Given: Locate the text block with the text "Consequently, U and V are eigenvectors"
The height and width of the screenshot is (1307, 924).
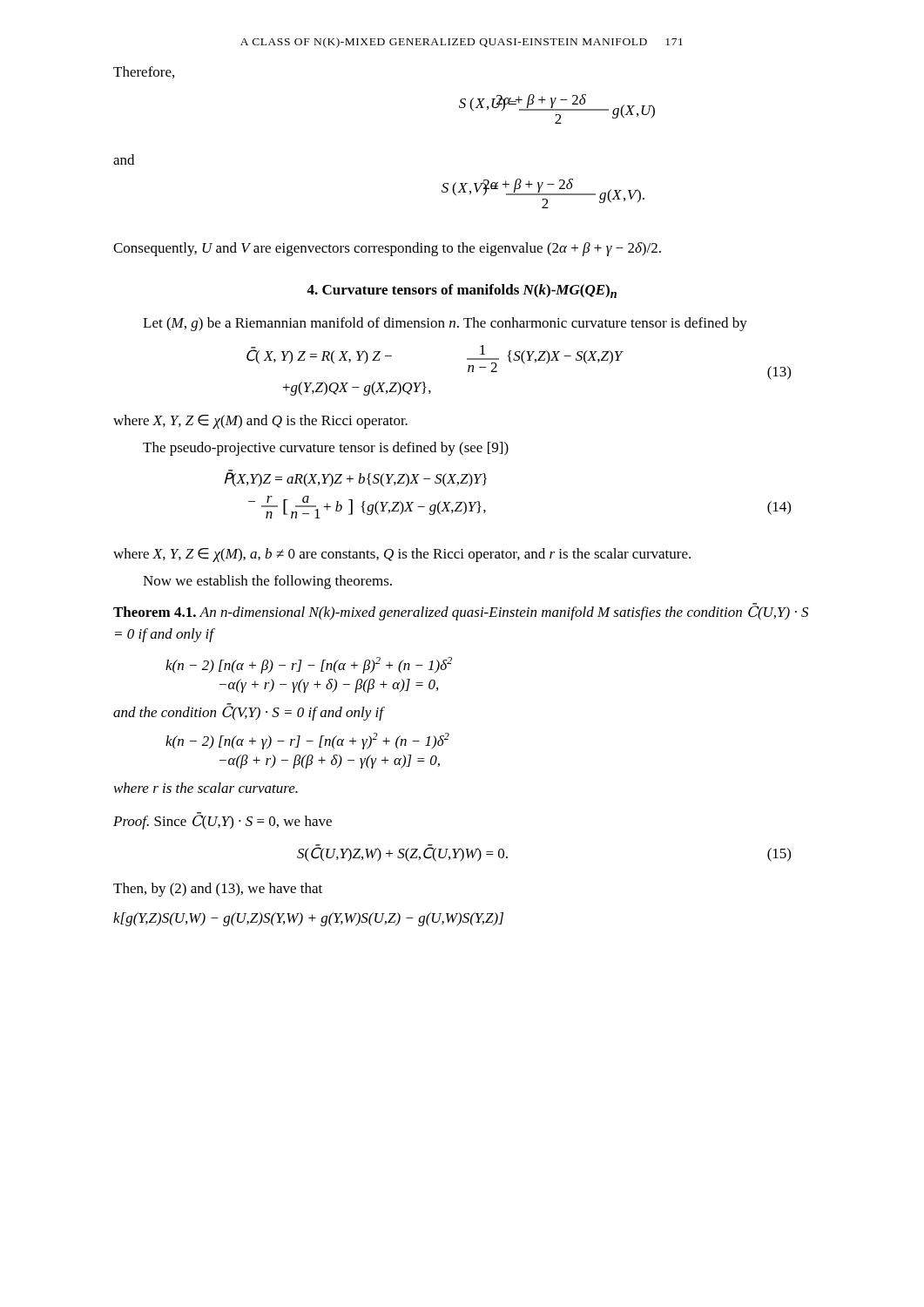Looking at the screenshot, I should (x=388, y=248).
